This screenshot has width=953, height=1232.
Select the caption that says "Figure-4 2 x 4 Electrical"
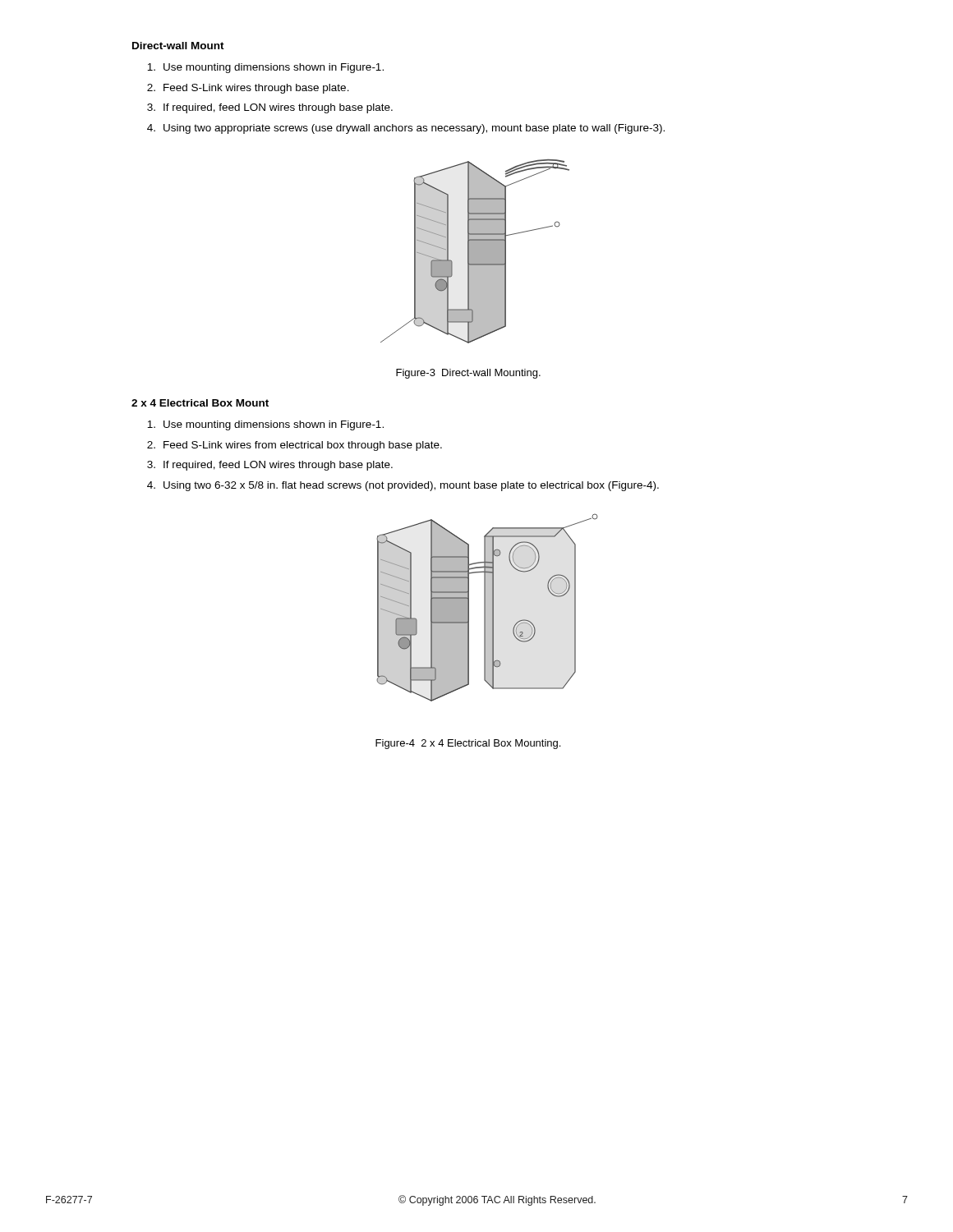coord(468,743)
